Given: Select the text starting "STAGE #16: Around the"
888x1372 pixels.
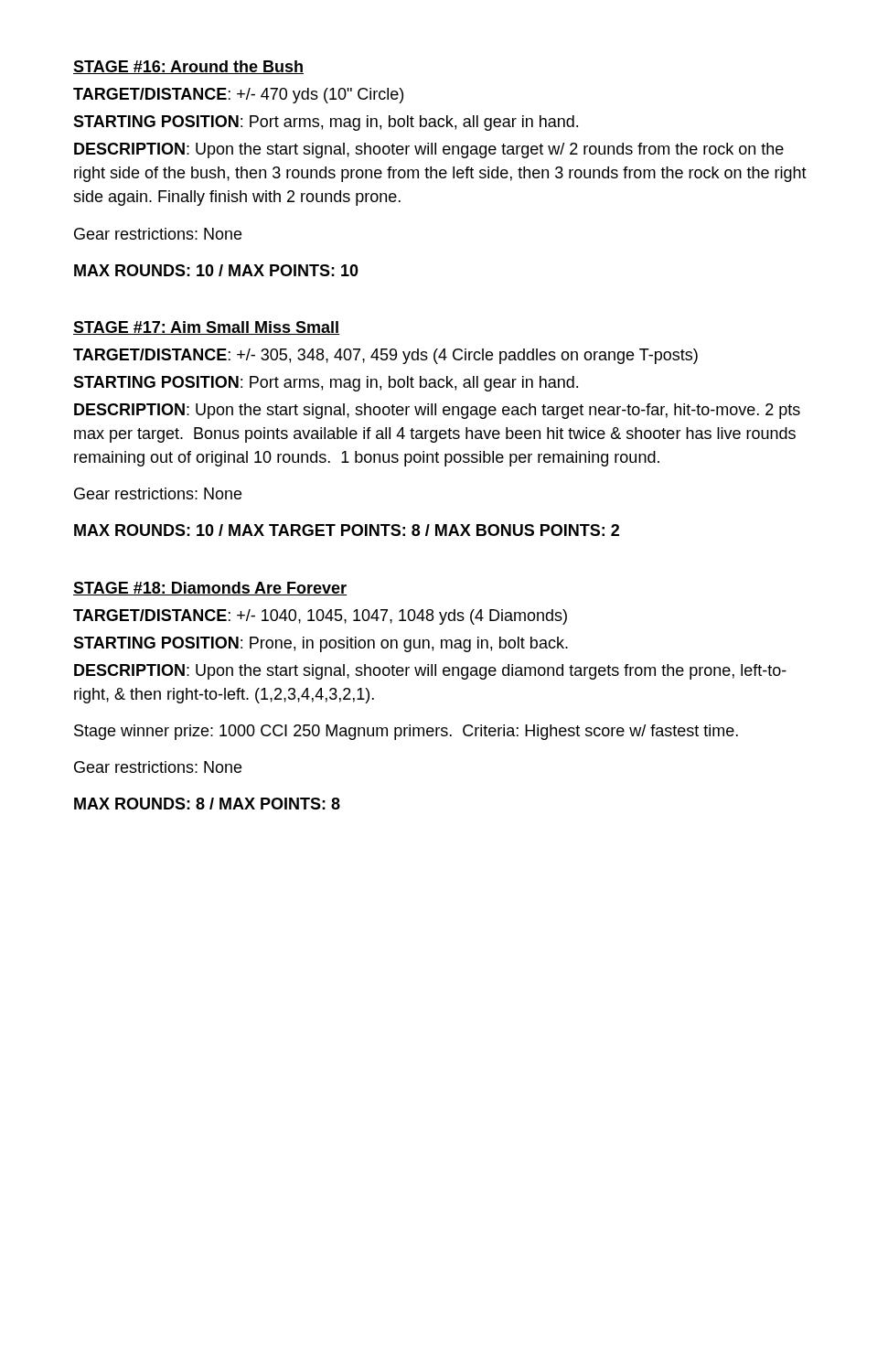Looking at the screenshot, I should (188, 67).
